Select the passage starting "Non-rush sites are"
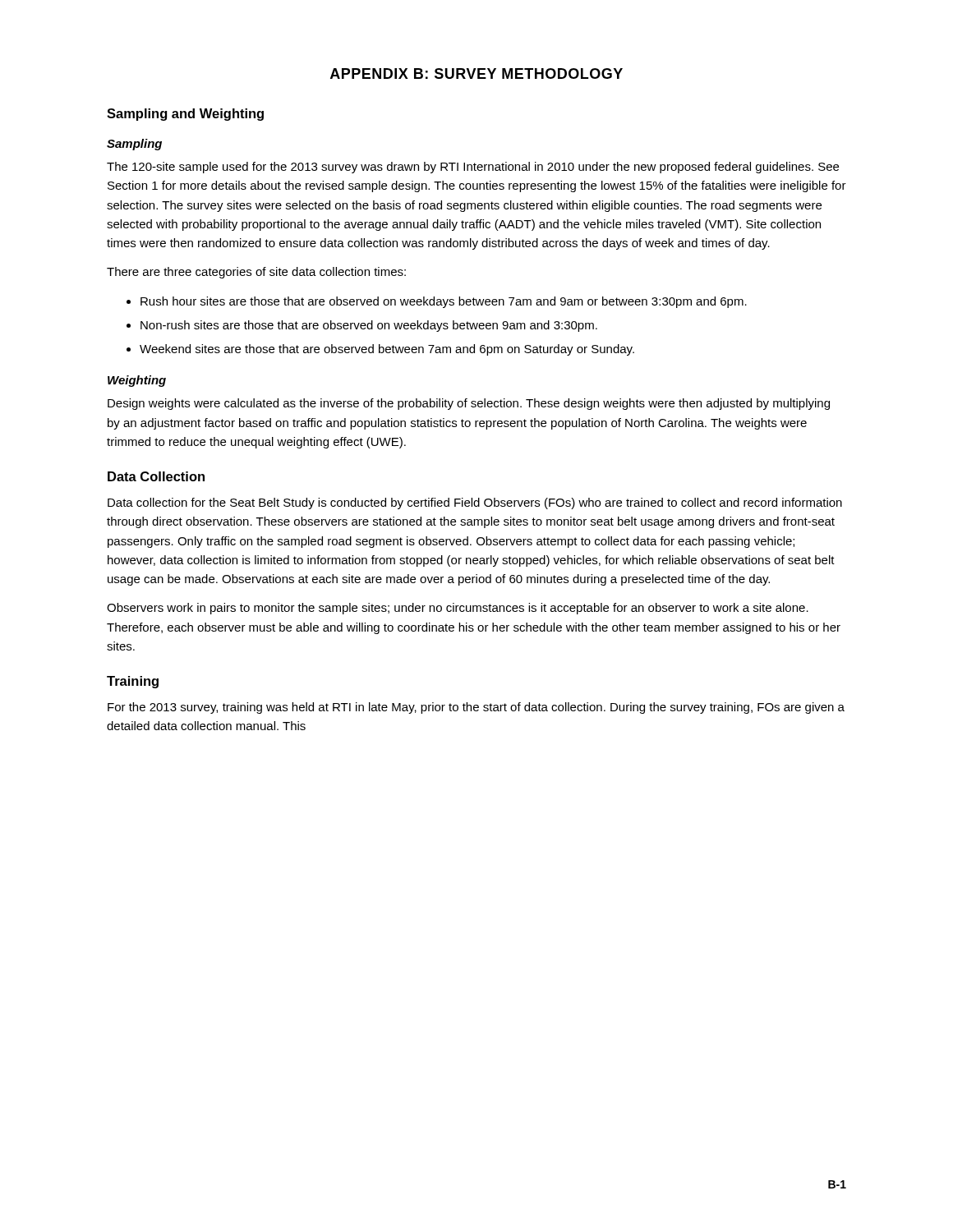Viewport: 953px width, 1232px height. (x=369, y=325)
